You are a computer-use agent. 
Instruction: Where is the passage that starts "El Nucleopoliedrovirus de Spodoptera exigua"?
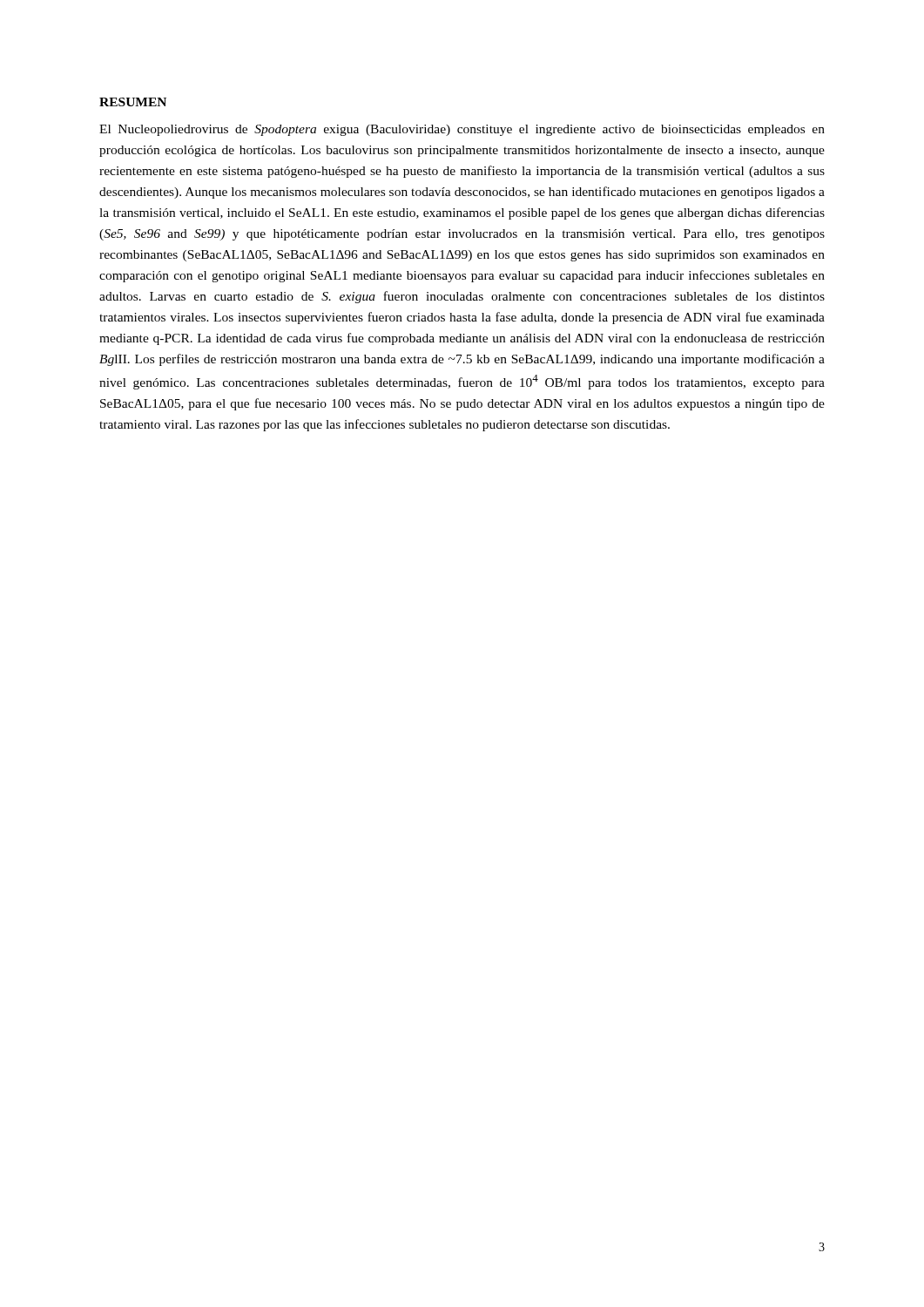(x=462, y=276)
